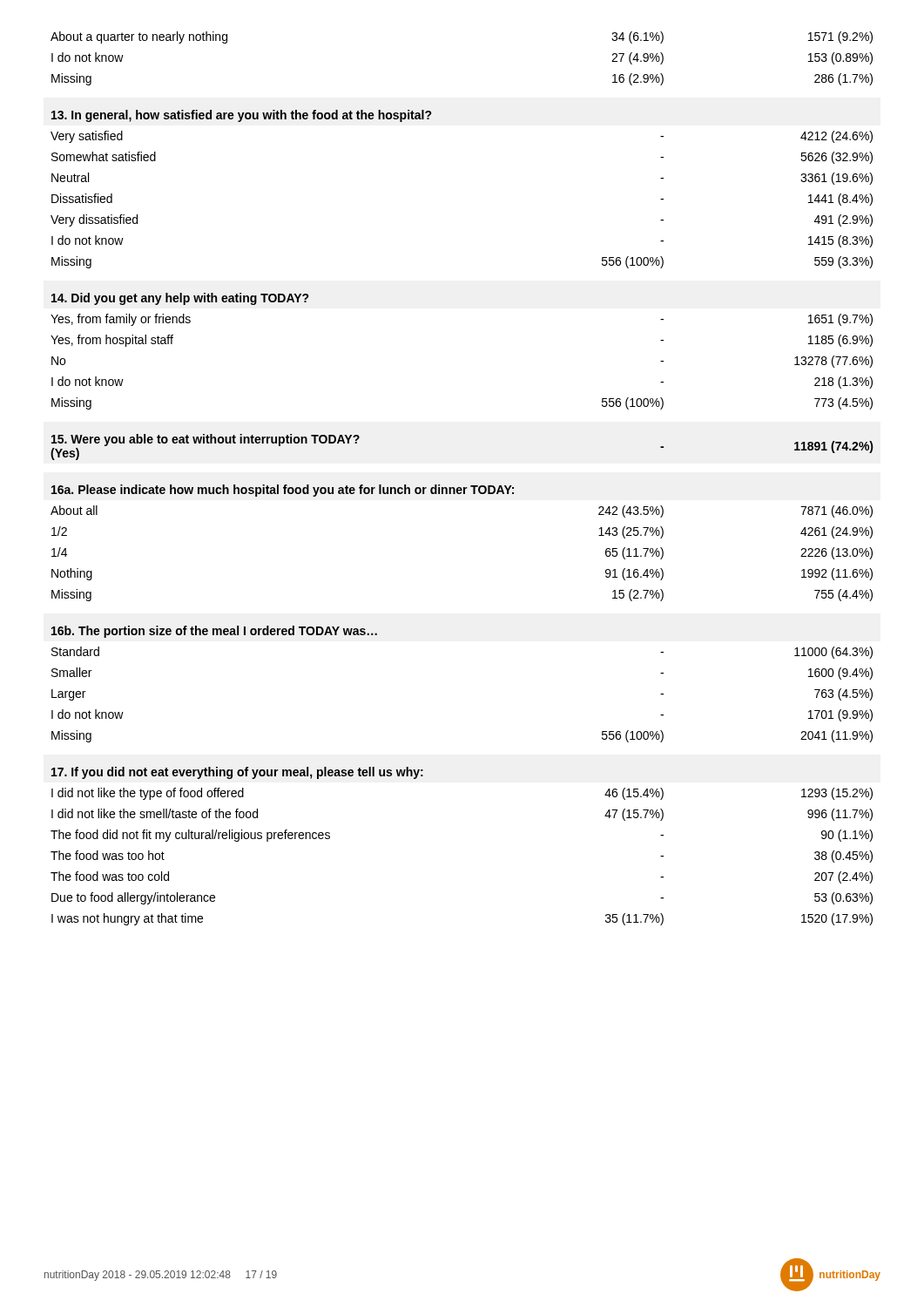
Task: Select the table that reads "4212 (24.6%)"
Action: (x=462, y=185)
